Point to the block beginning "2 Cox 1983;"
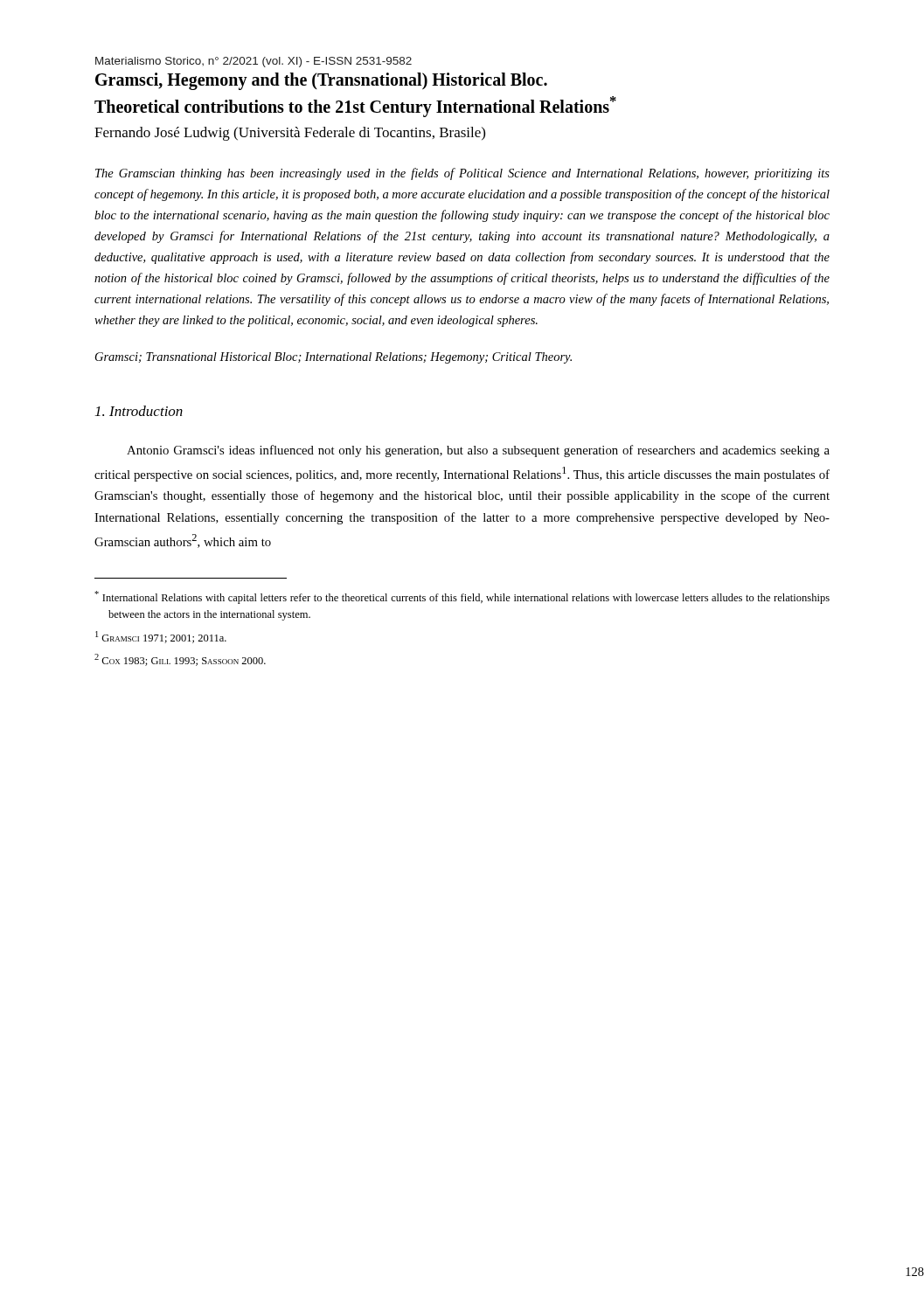Screen dimensions: 1311x924 (x=180, y=660)
